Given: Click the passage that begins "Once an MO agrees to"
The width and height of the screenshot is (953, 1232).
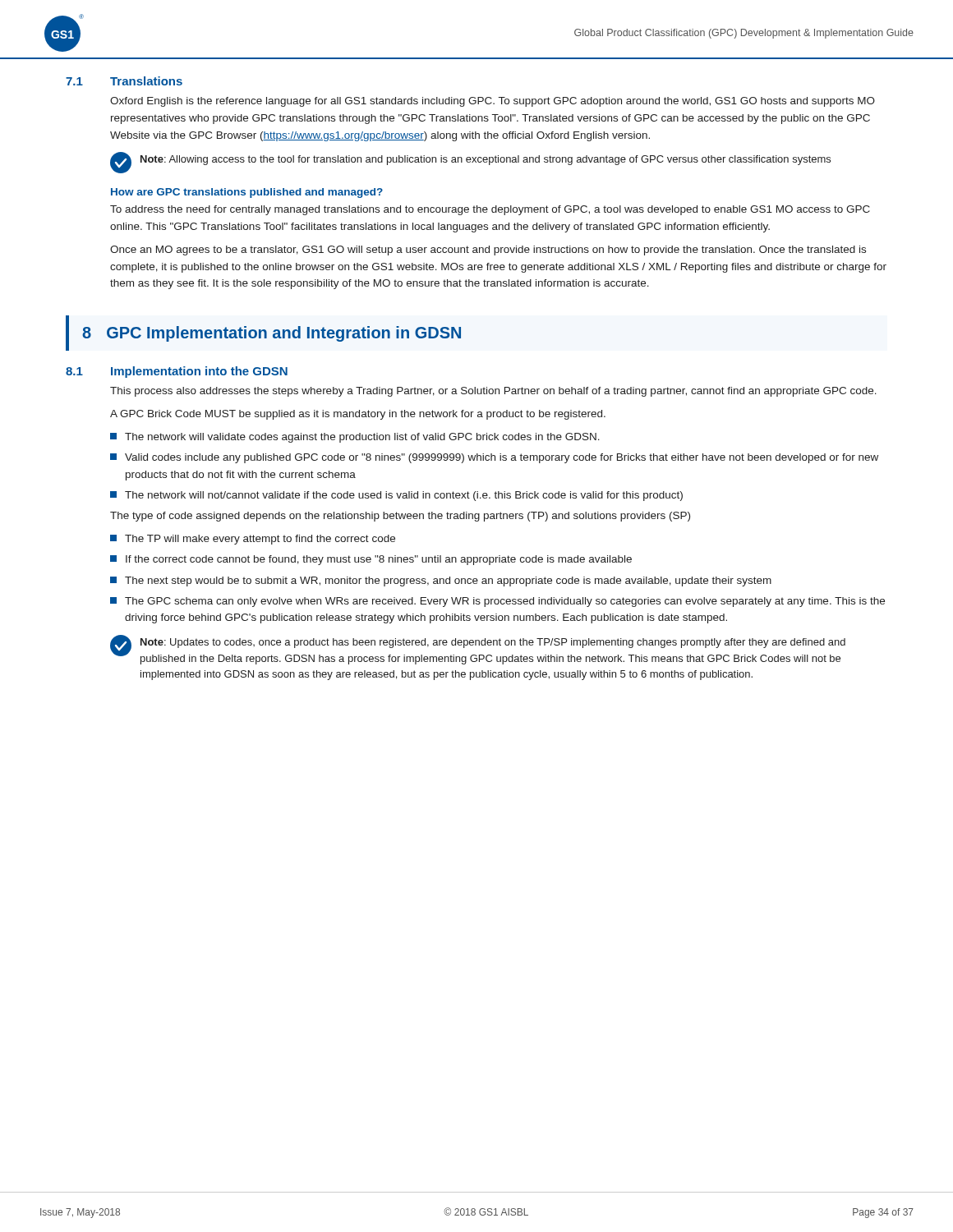Looking at the screenshot, I should [498, 266].
